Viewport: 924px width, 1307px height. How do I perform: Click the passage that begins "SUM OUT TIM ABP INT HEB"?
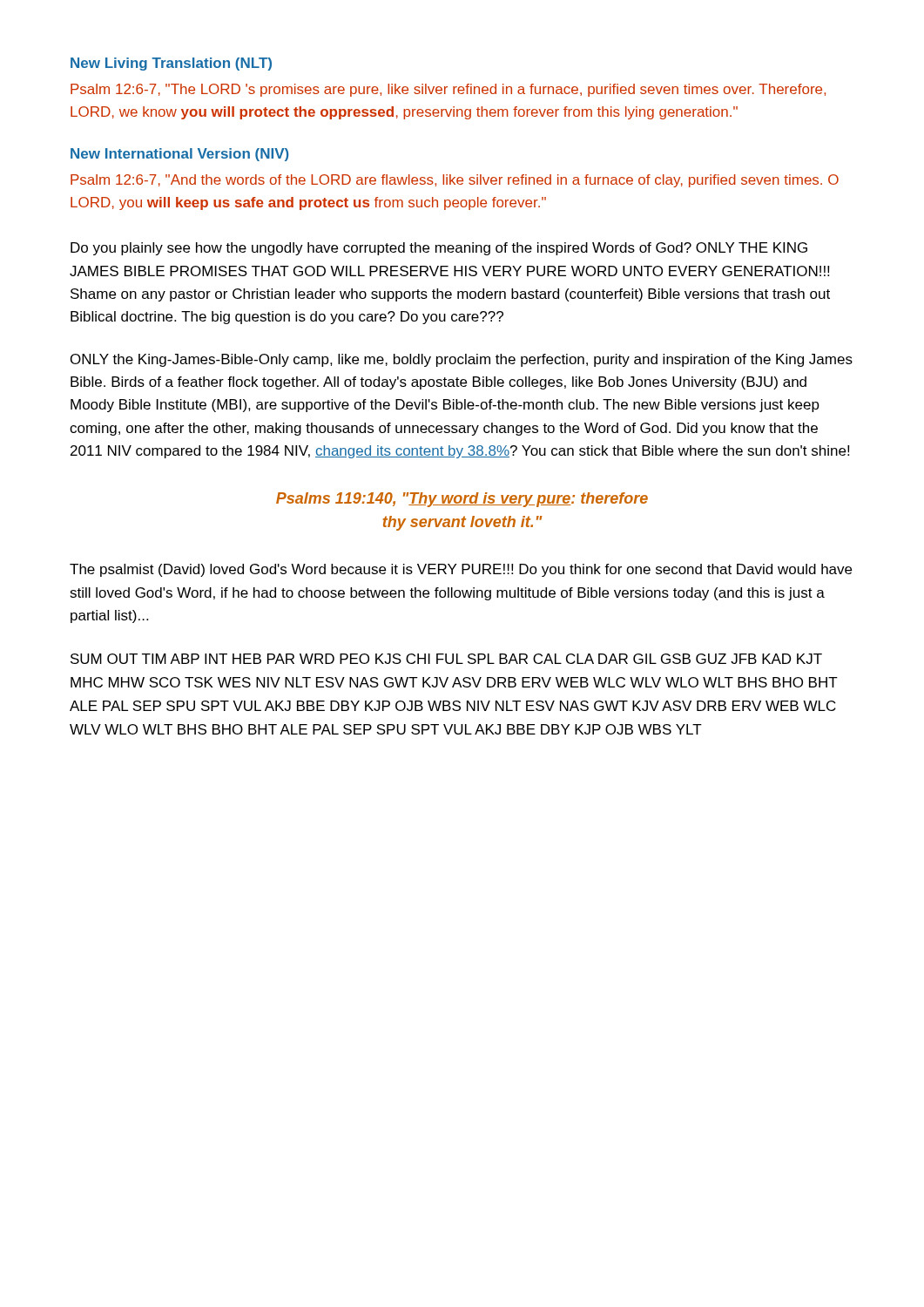[x=453, y=694]
